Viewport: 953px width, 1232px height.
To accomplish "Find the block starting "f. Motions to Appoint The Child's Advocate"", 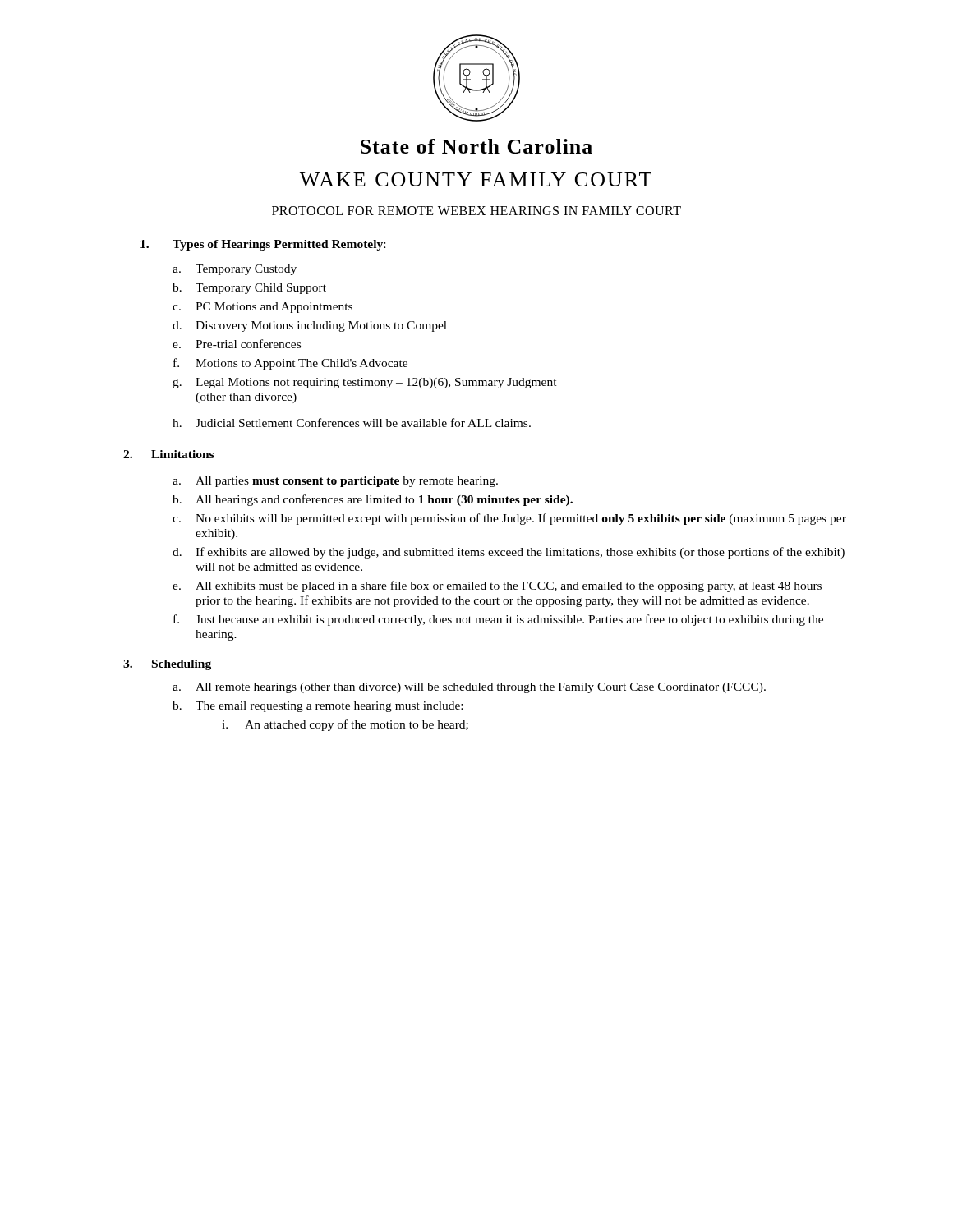I will point(290,364).
